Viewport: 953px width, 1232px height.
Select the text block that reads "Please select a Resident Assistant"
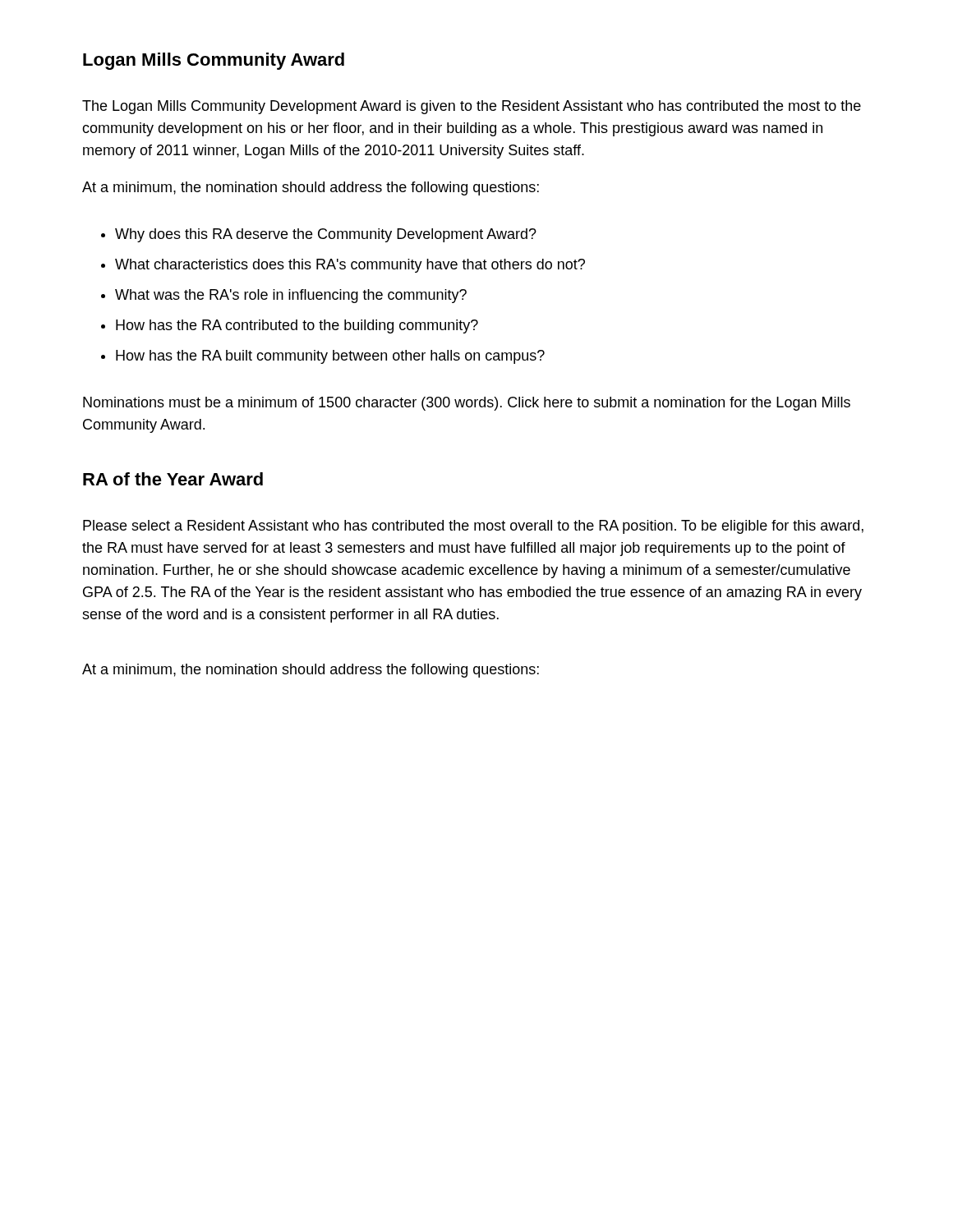tap(473, 570)
